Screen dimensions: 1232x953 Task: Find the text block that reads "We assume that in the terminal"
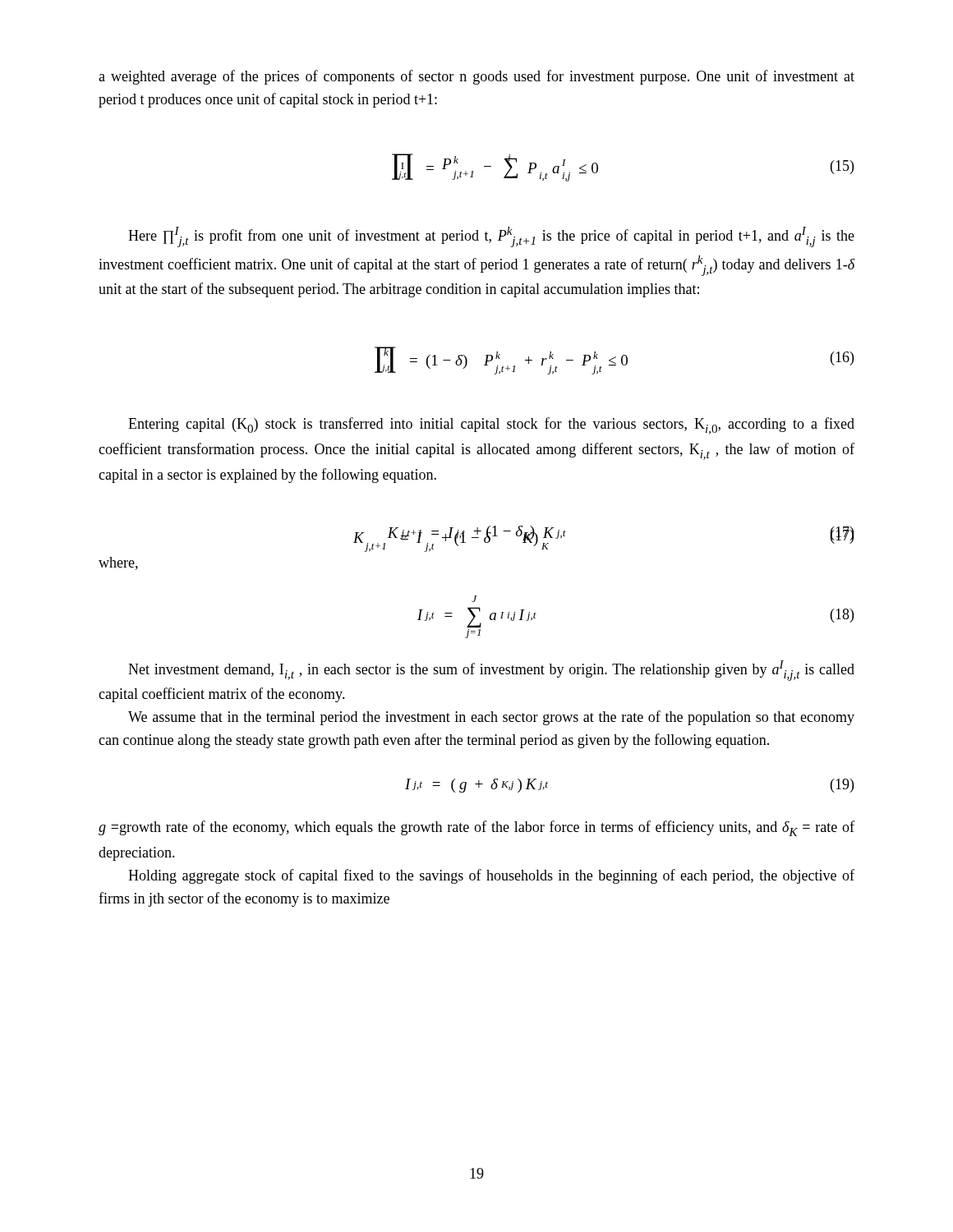476,729
